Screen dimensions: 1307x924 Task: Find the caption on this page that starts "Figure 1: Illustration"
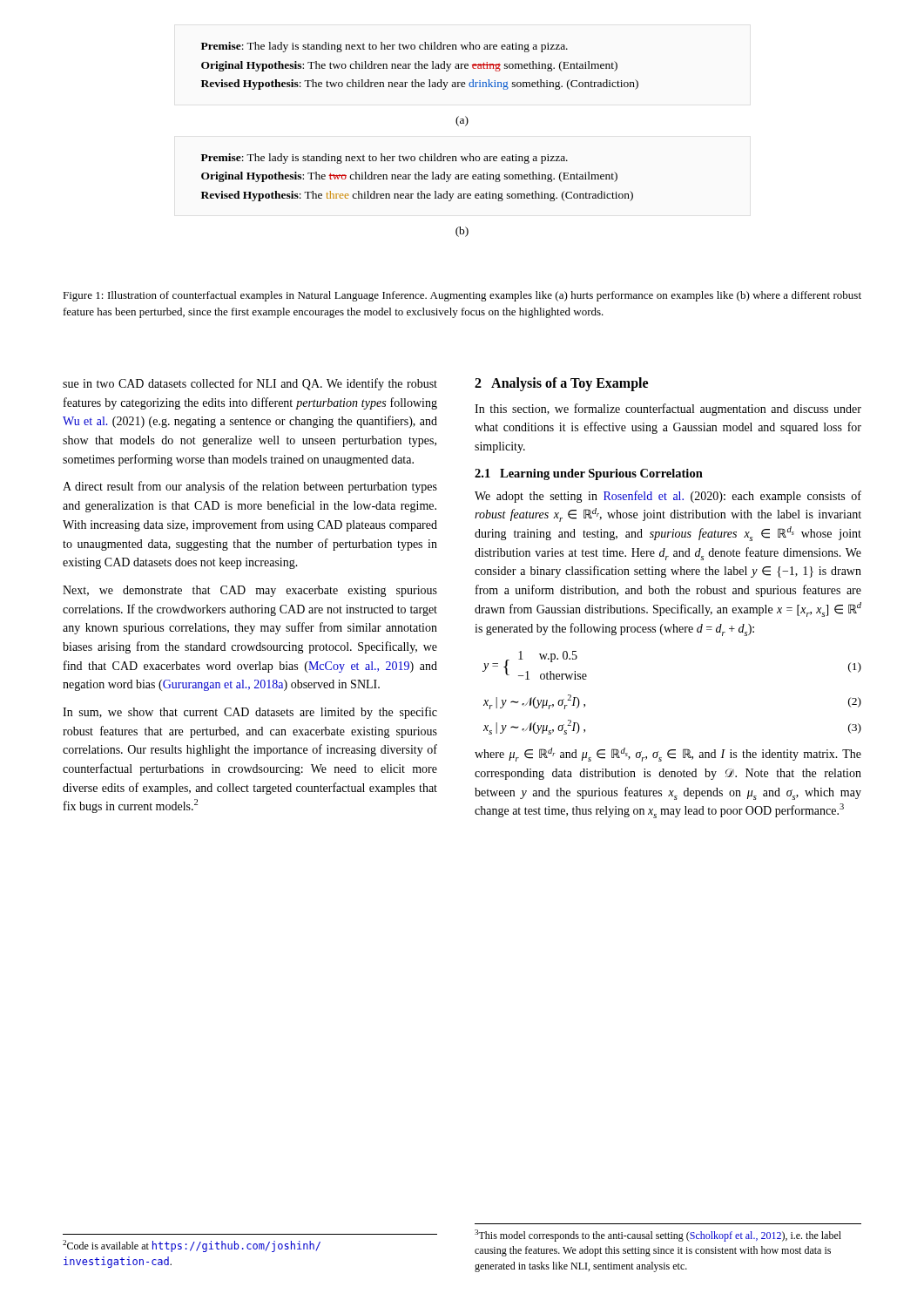click(462, 303)
